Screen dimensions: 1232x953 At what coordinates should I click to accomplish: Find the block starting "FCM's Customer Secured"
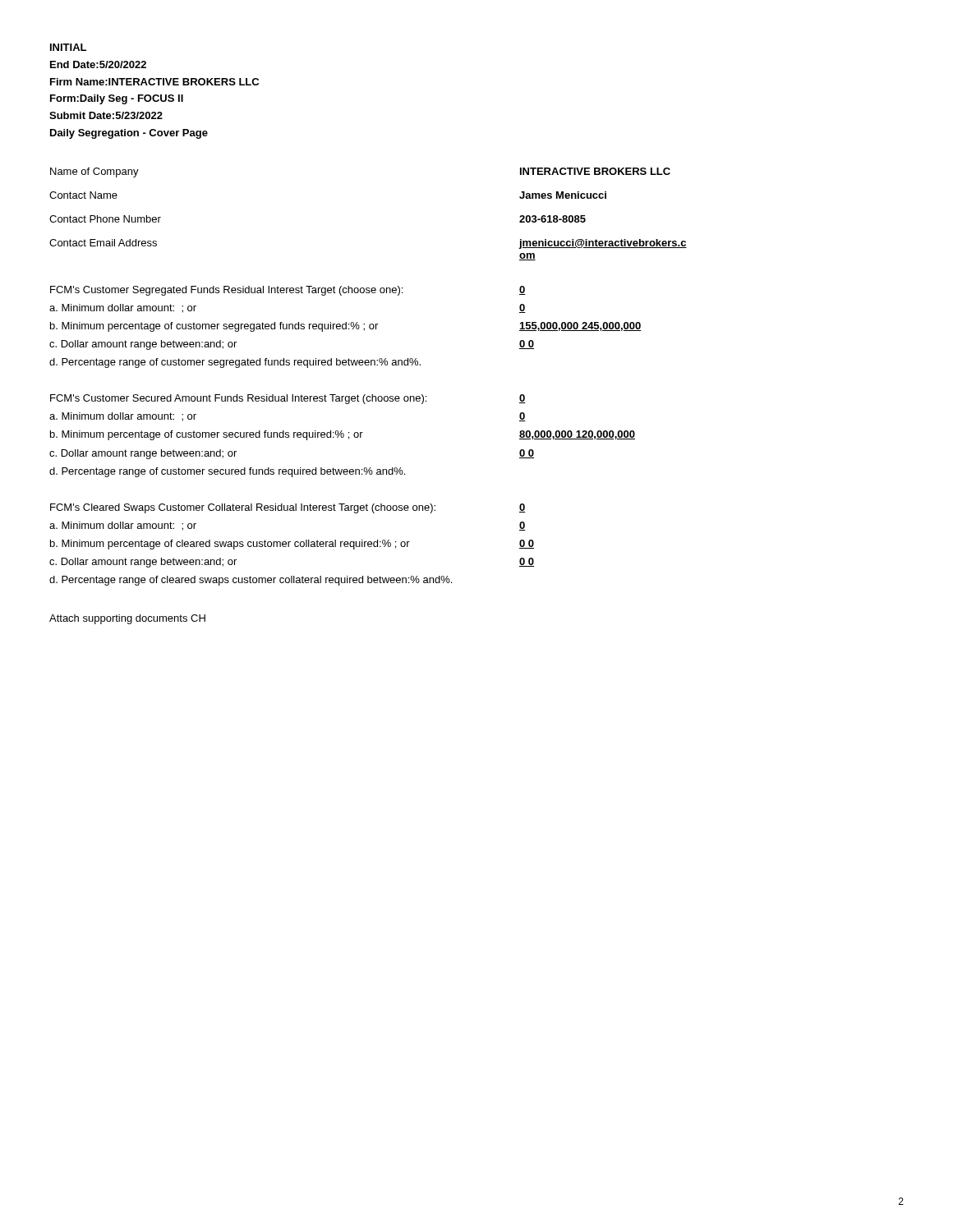(238, 434)
